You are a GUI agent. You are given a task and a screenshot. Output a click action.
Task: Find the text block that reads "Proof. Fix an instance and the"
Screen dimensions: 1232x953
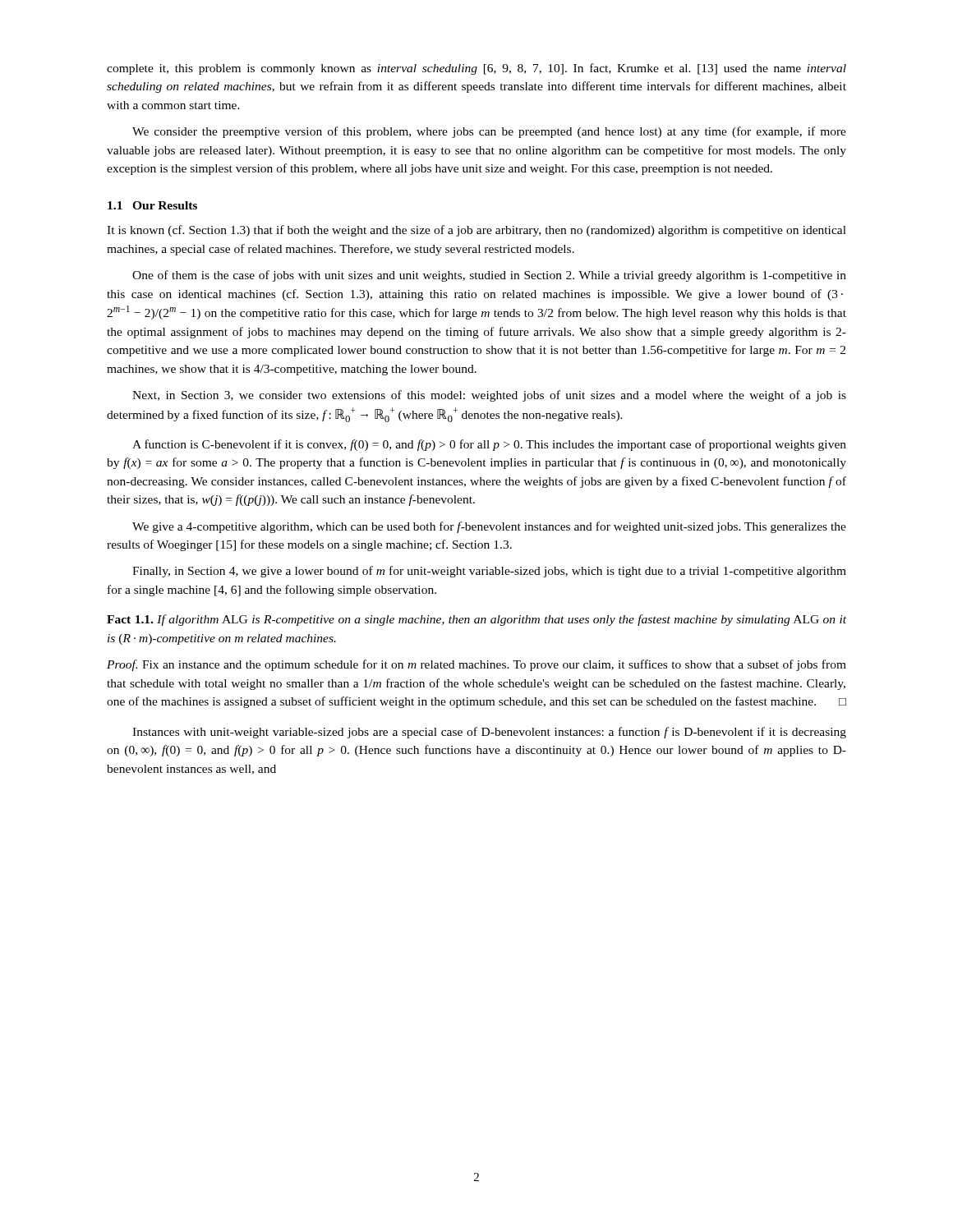[476, 683]
